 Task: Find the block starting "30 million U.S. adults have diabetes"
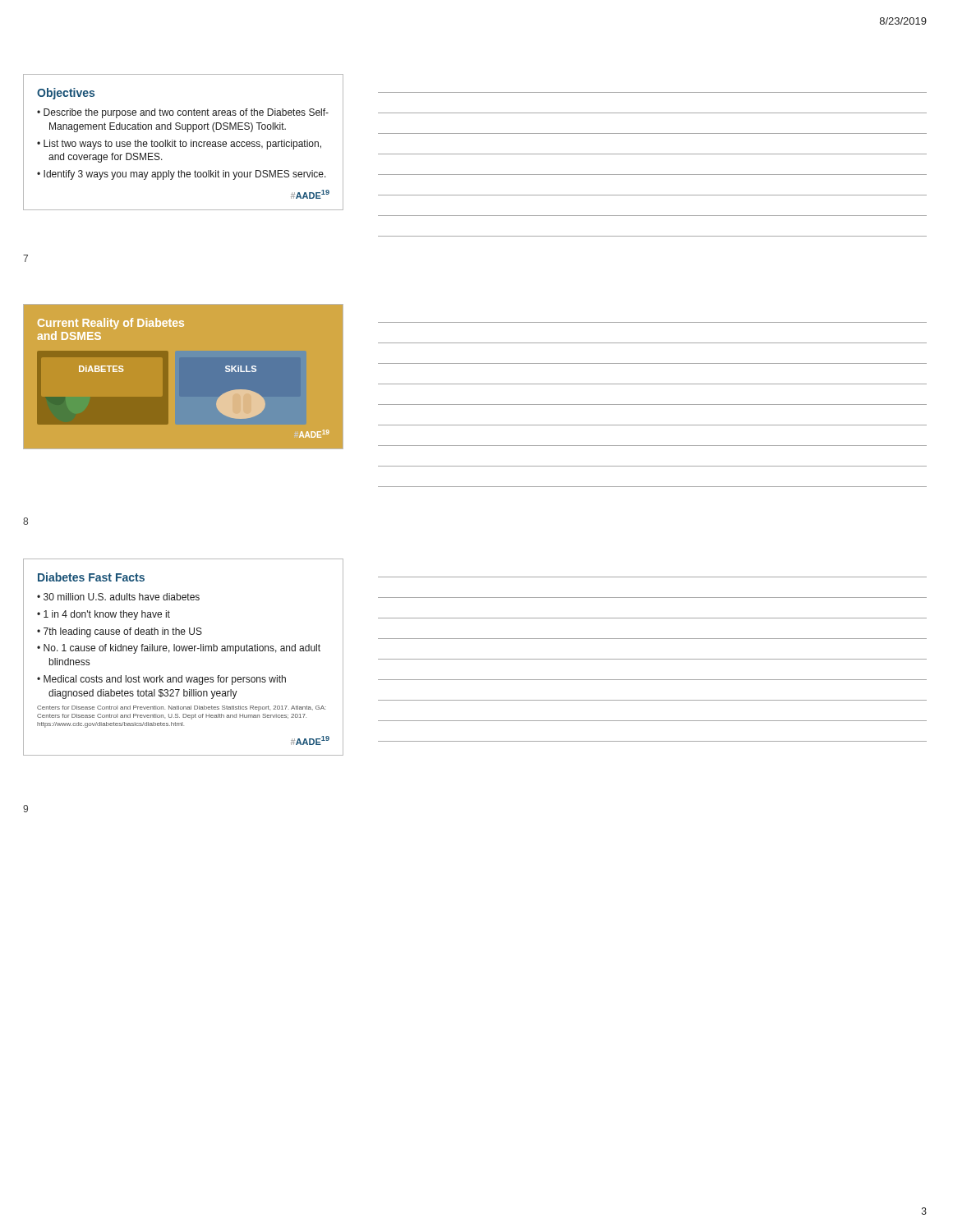click(x=122, y=597)
